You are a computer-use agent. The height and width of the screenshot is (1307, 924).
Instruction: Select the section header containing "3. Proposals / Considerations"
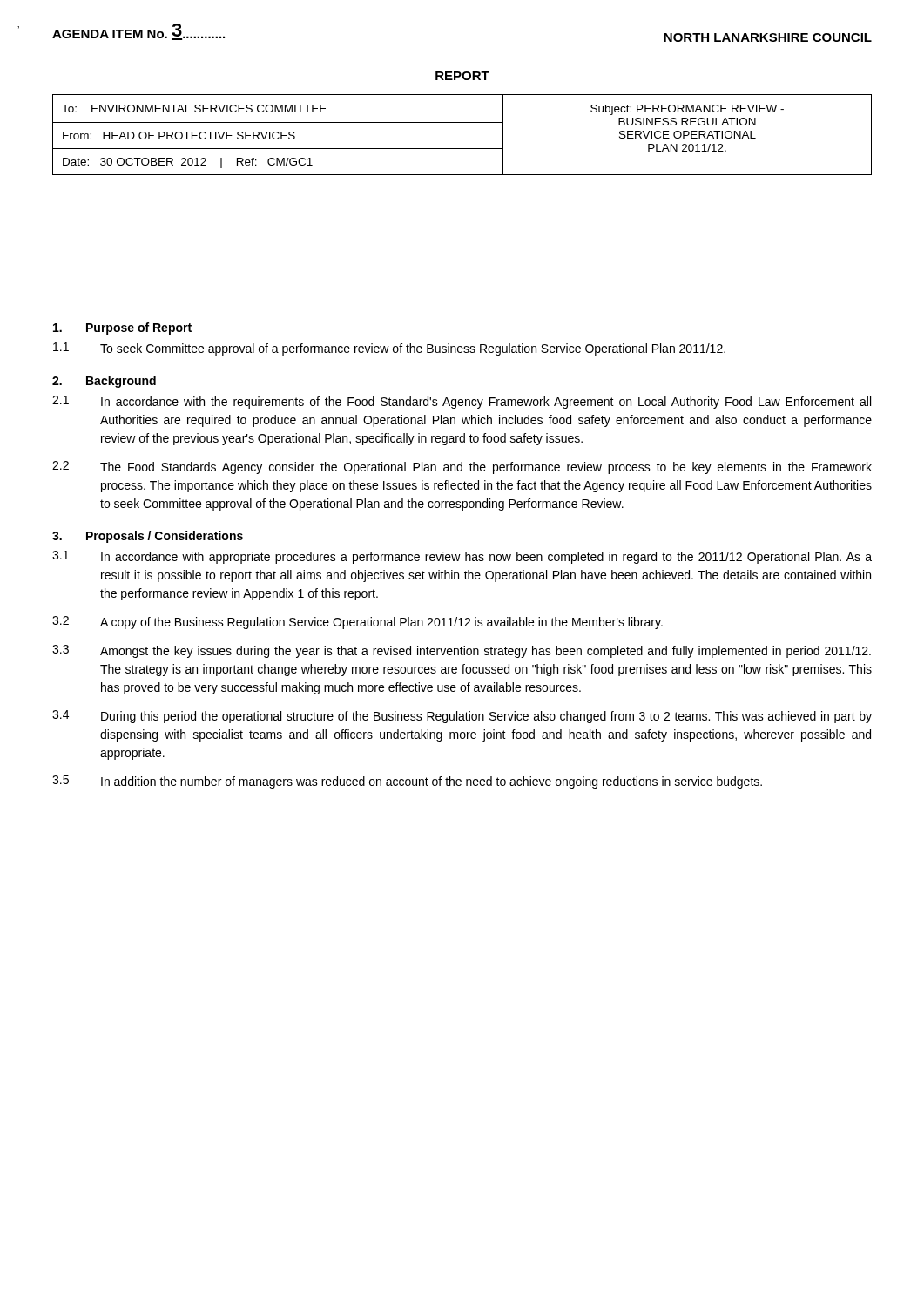[x=148, y=536]
